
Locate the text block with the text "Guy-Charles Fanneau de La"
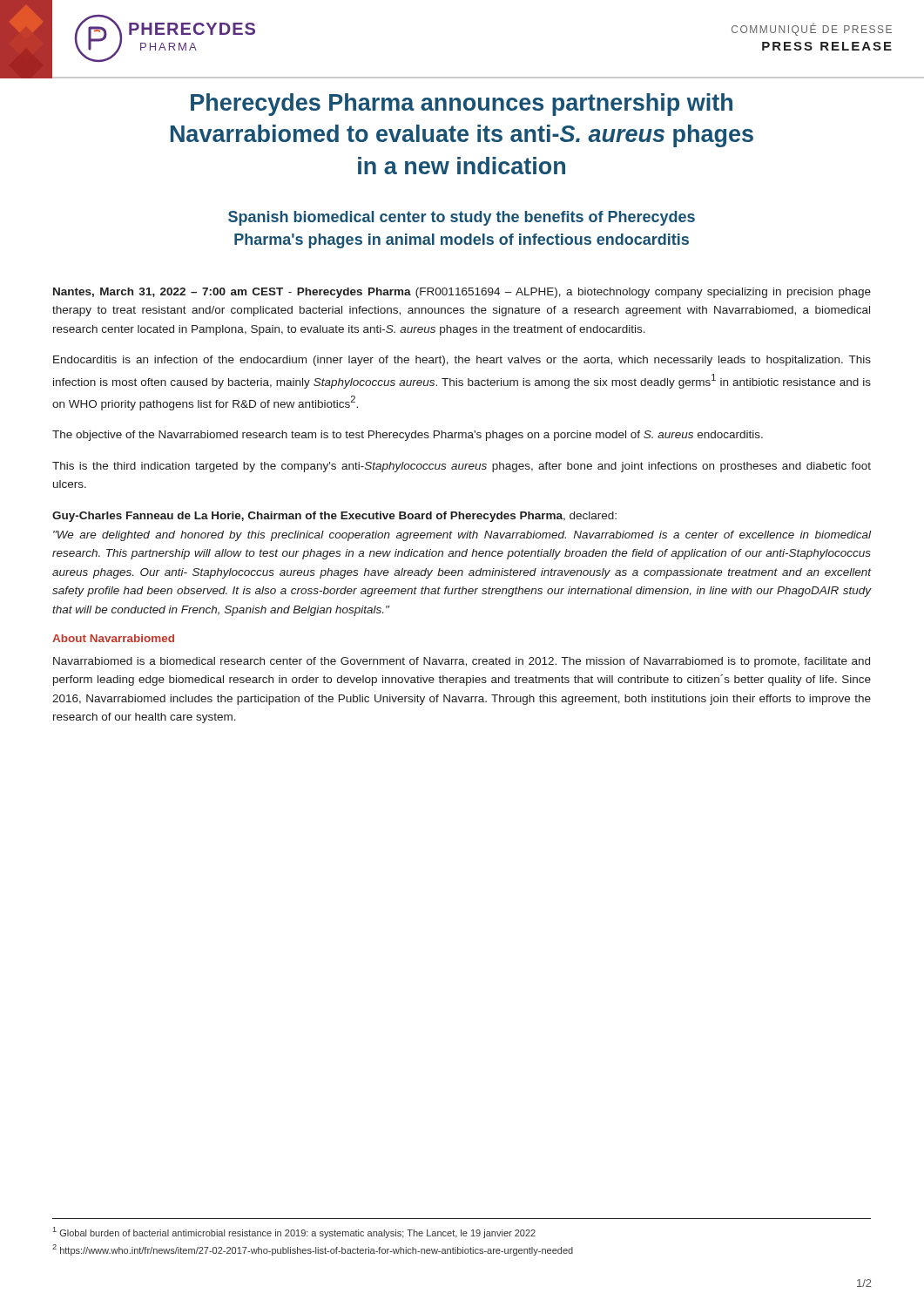tap(462, 562)
